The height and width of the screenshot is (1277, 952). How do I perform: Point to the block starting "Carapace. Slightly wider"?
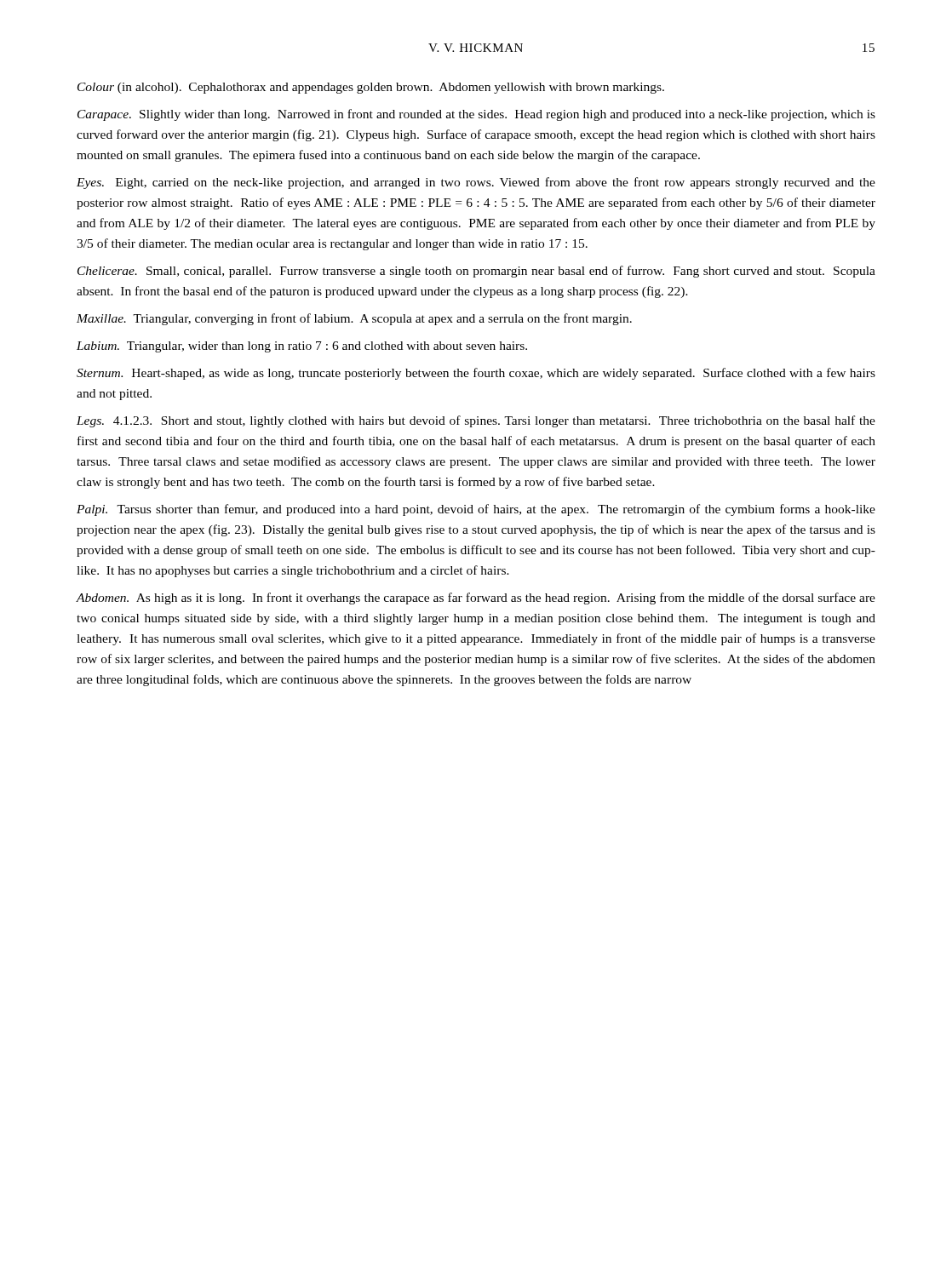[476, 135]
